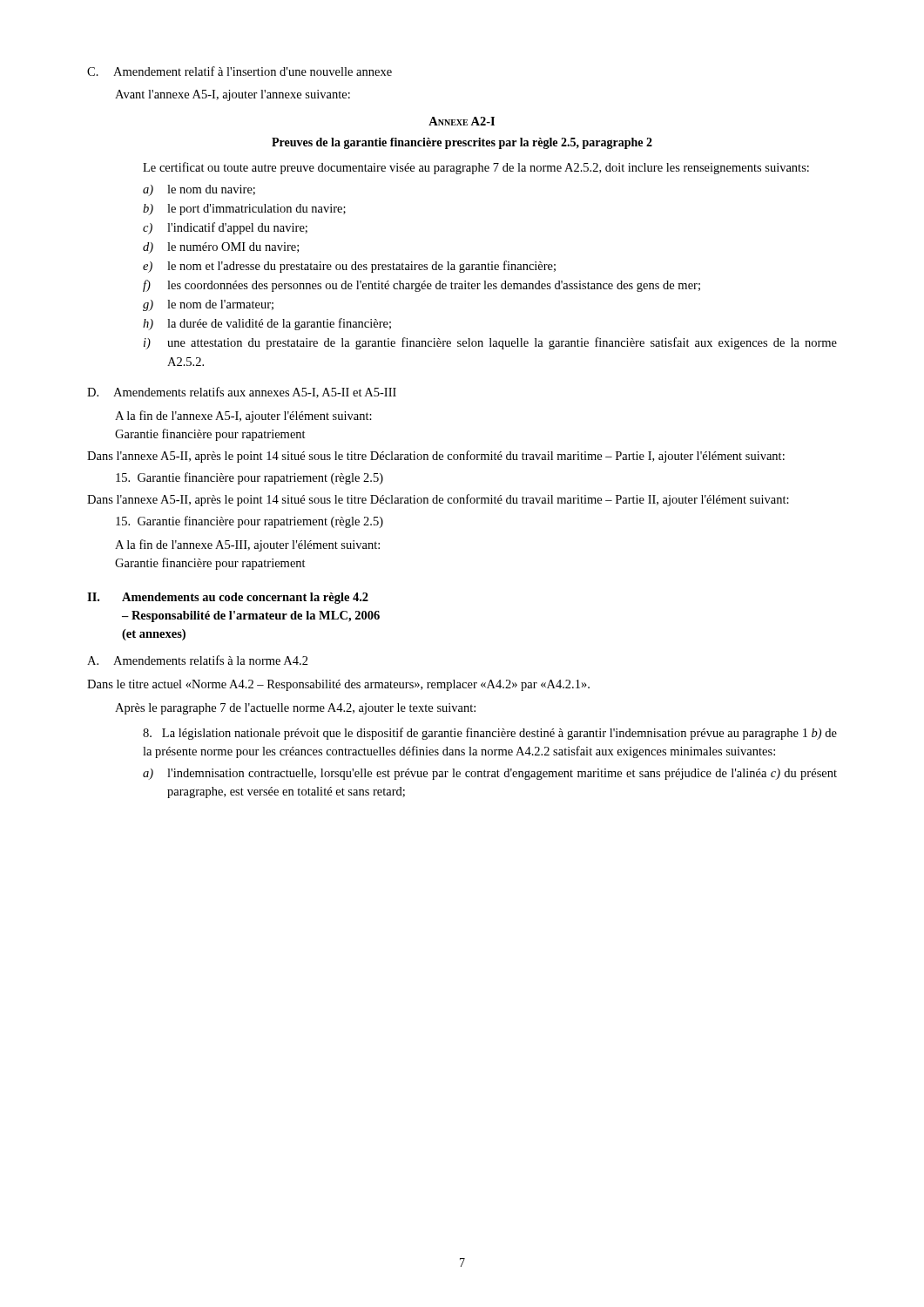
Task: Select the element starting "f) les coordonnées des"
Action: [x=490, y=286]
